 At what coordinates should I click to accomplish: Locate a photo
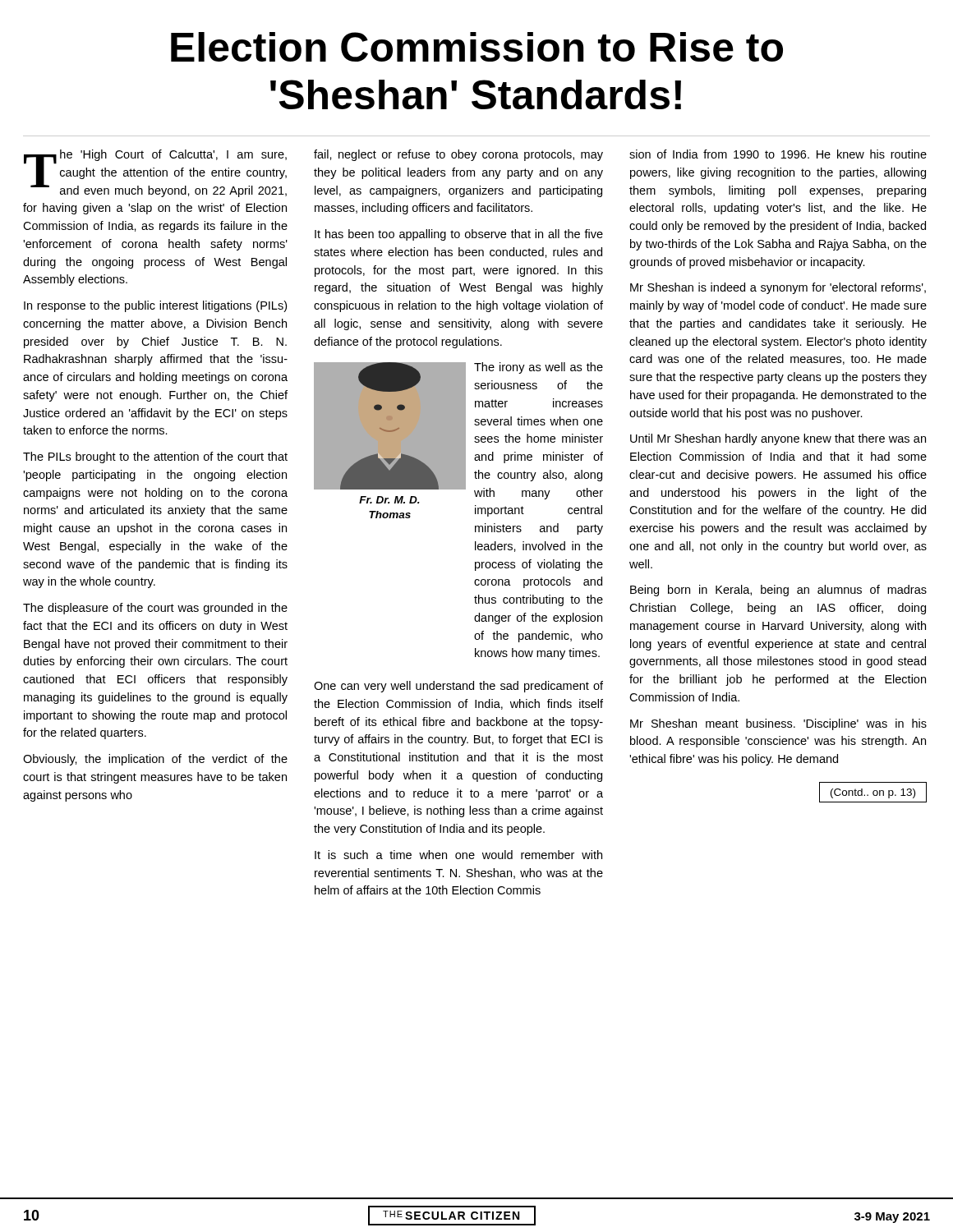click(x=390, y=442)
